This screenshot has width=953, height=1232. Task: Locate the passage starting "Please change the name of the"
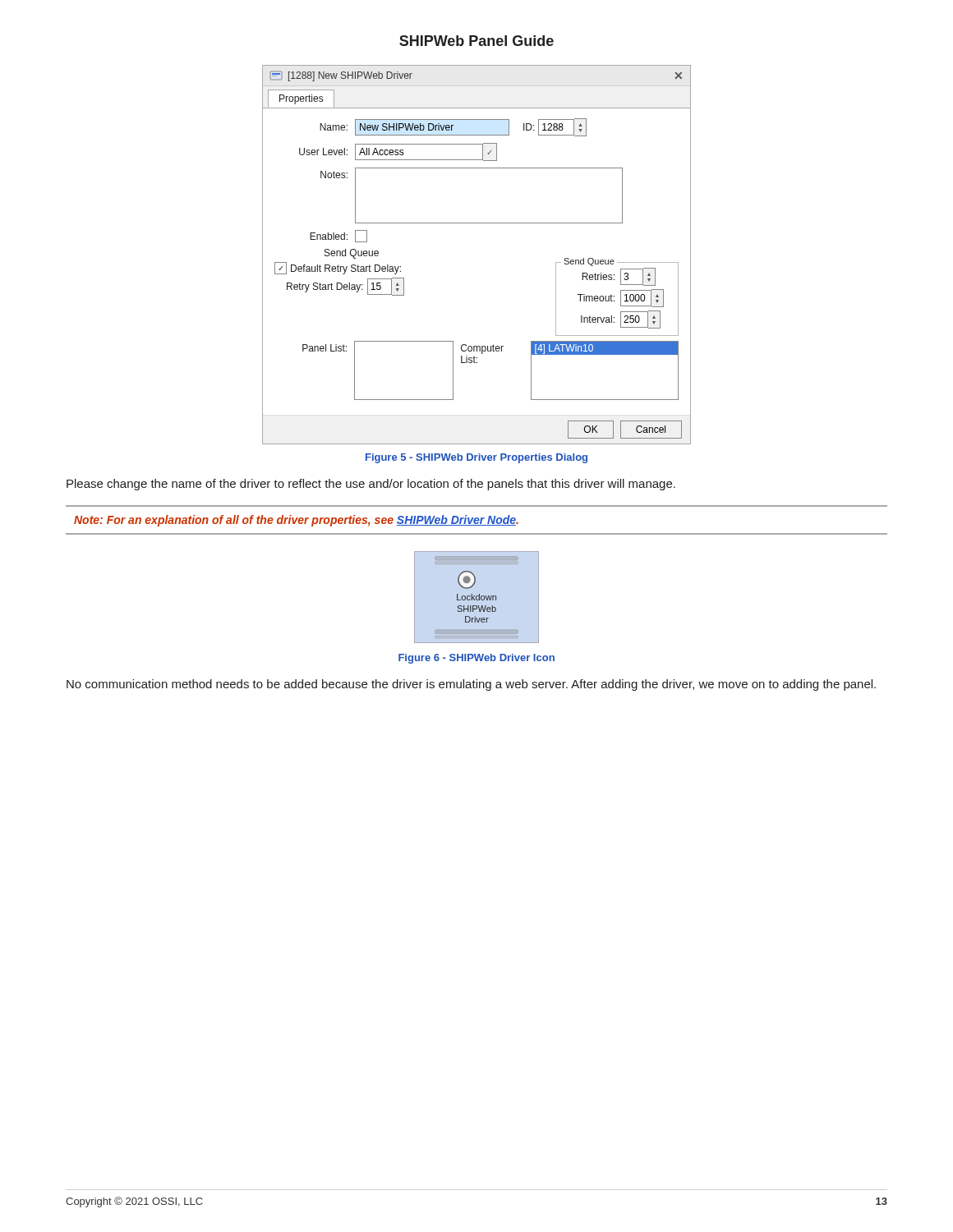(x=371, y=483)
